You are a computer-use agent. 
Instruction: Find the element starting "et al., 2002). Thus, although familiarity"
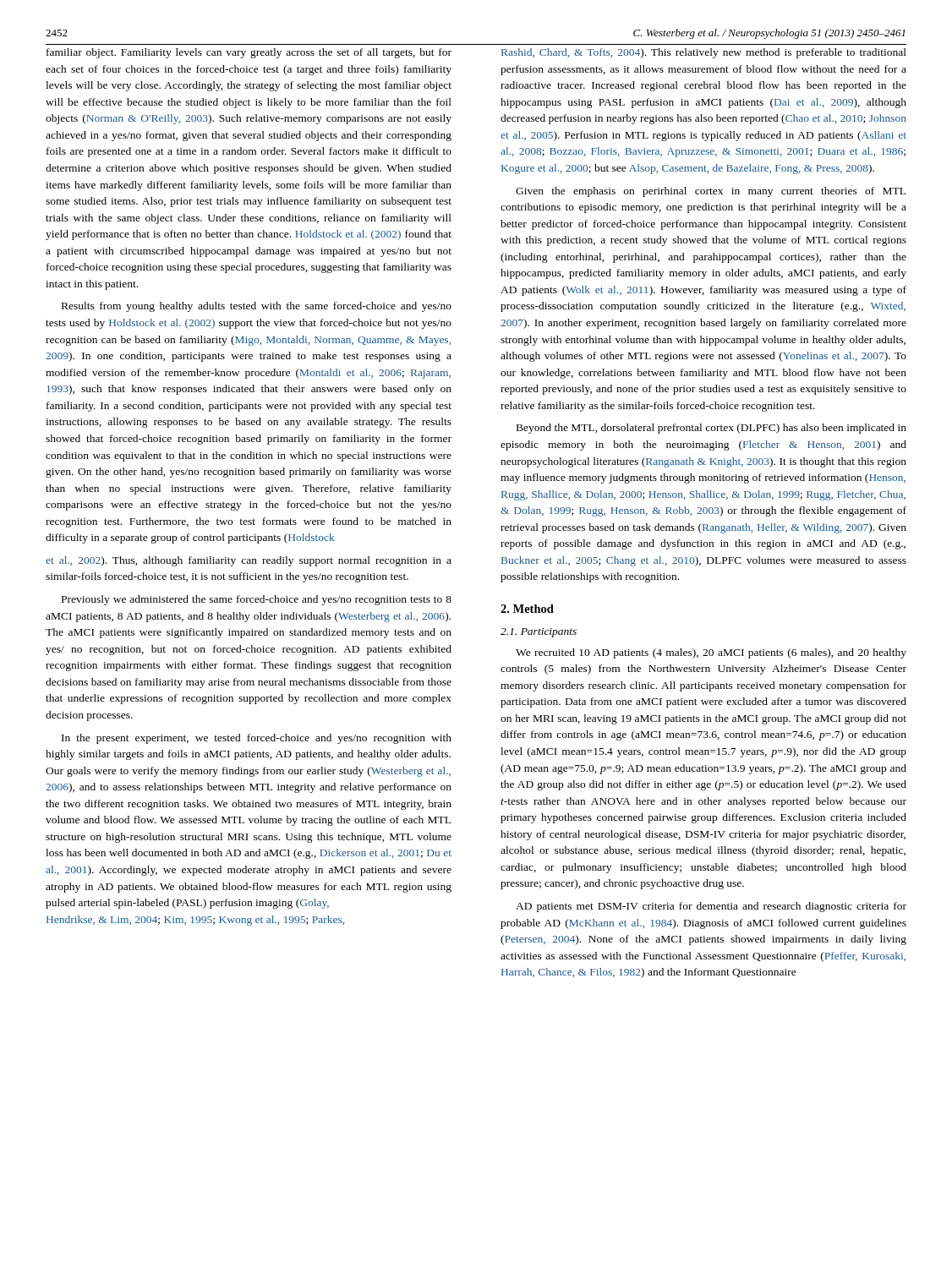pos(249,568)
